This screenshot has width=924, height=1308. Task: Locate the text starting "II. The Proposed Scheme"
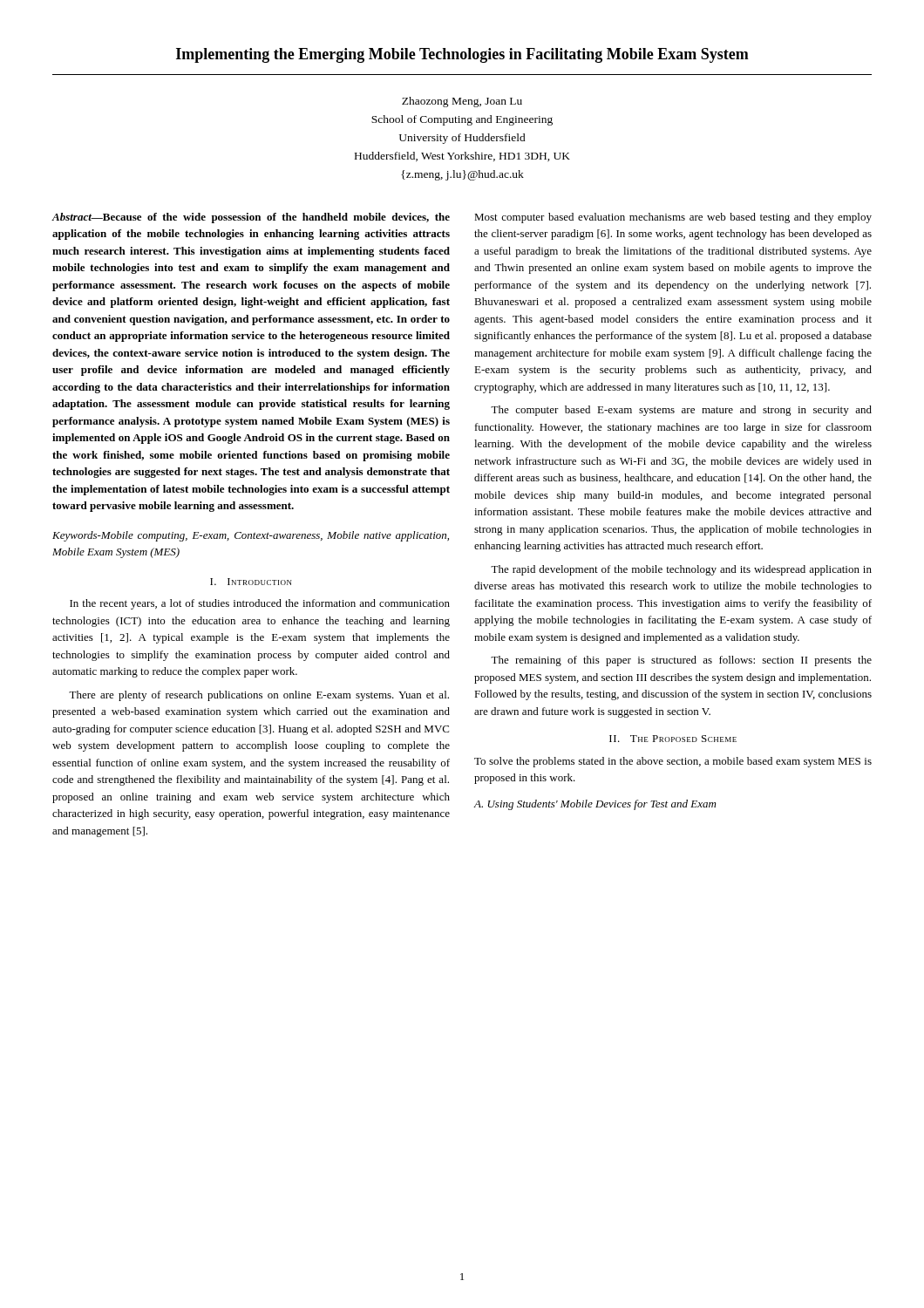click(x=673, y=738)
